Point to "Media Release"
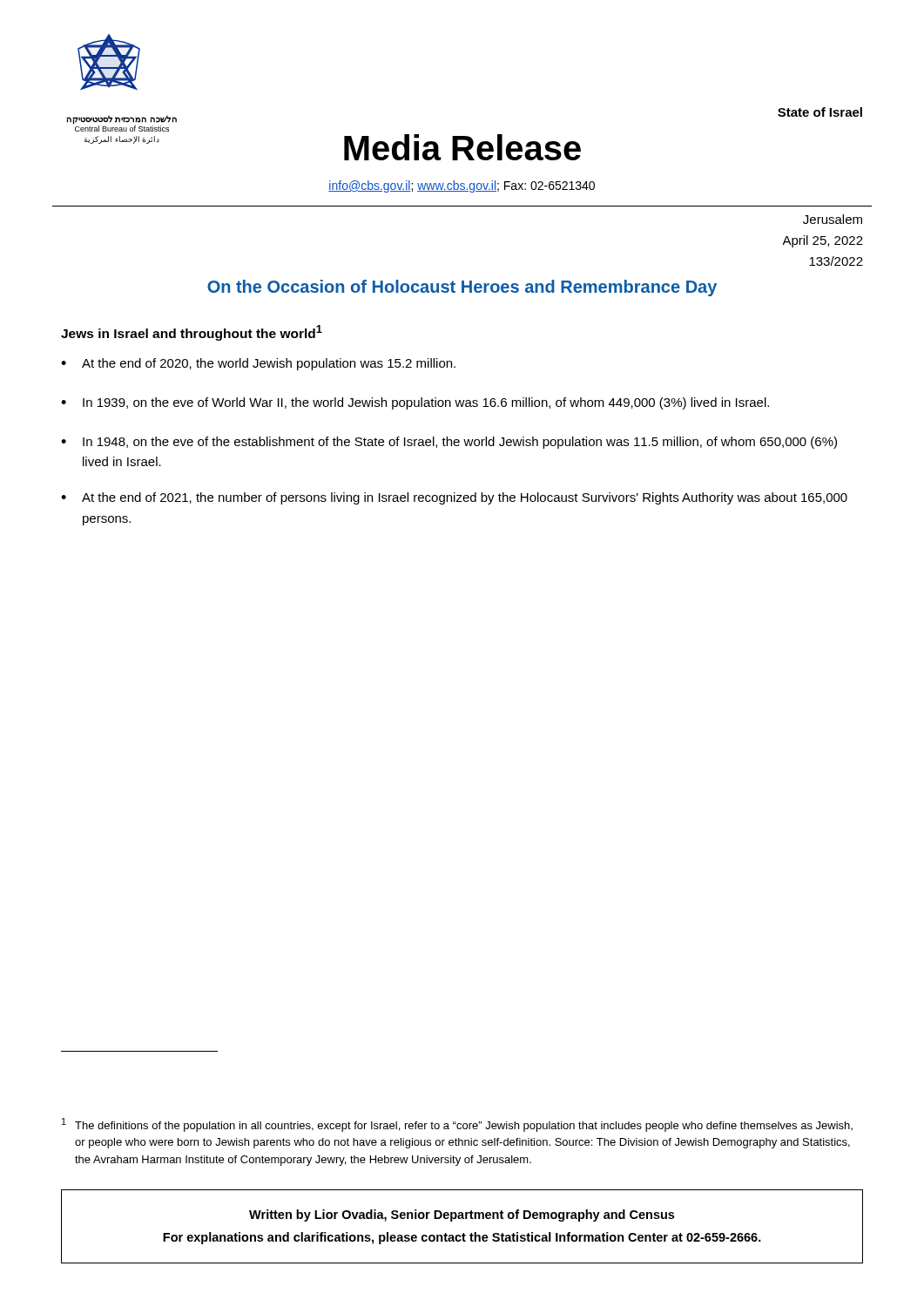Screen dimensions: 1307x924 (x=462, y=148)
